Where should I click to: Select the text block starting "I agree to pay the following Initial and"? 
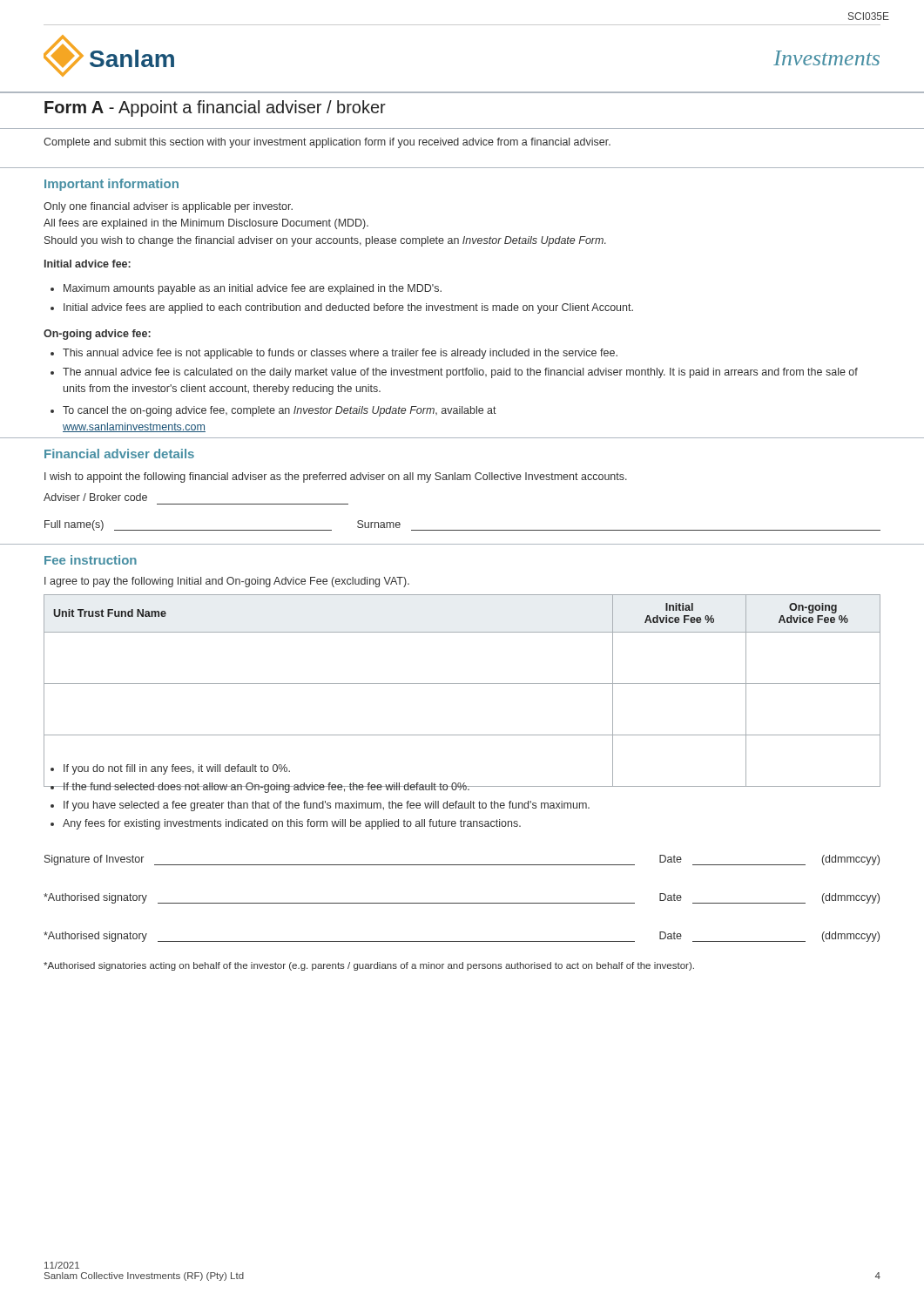227,581
